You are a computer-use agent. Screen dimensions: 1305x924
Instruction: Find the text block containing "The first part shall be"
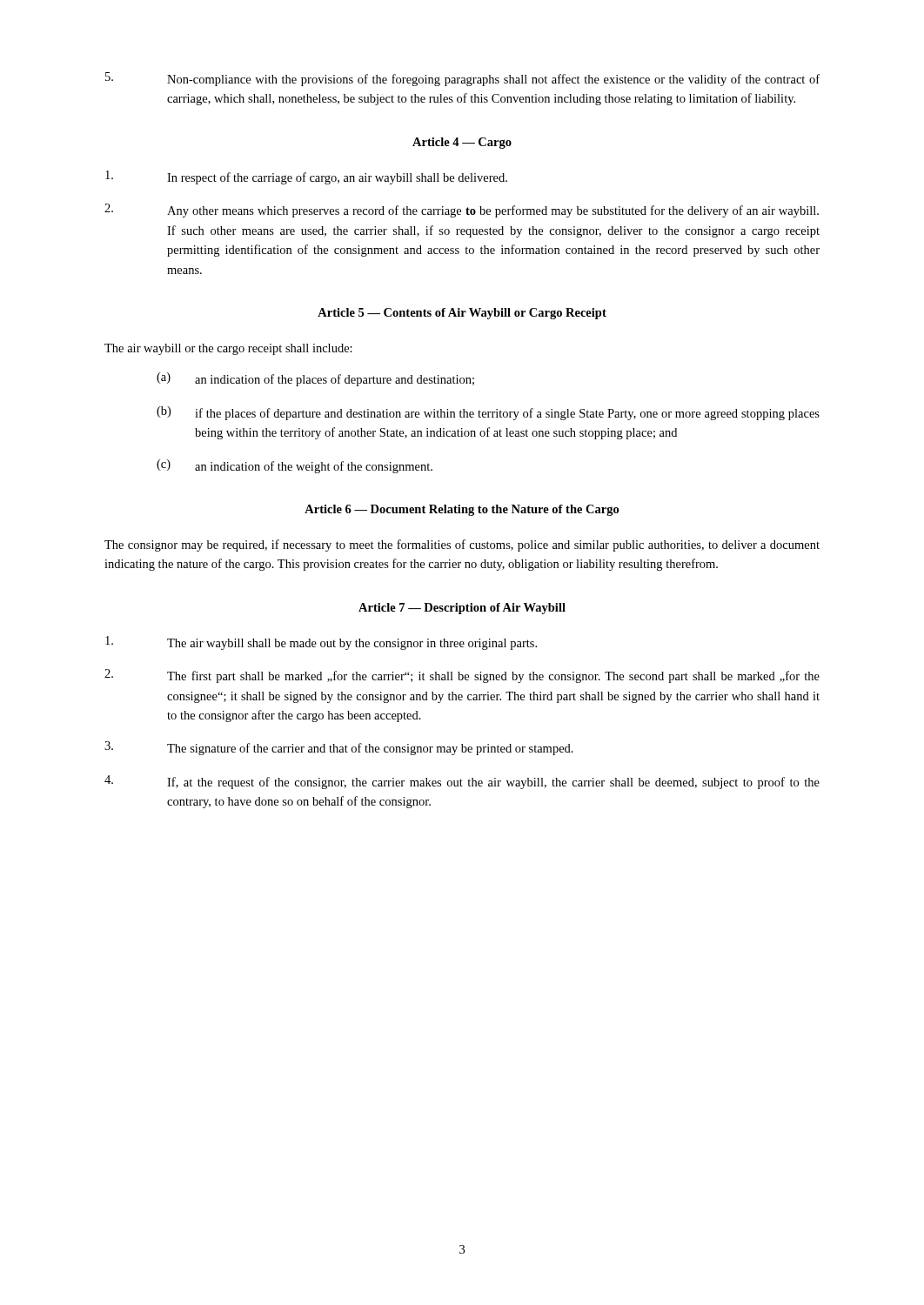(462, 696)
